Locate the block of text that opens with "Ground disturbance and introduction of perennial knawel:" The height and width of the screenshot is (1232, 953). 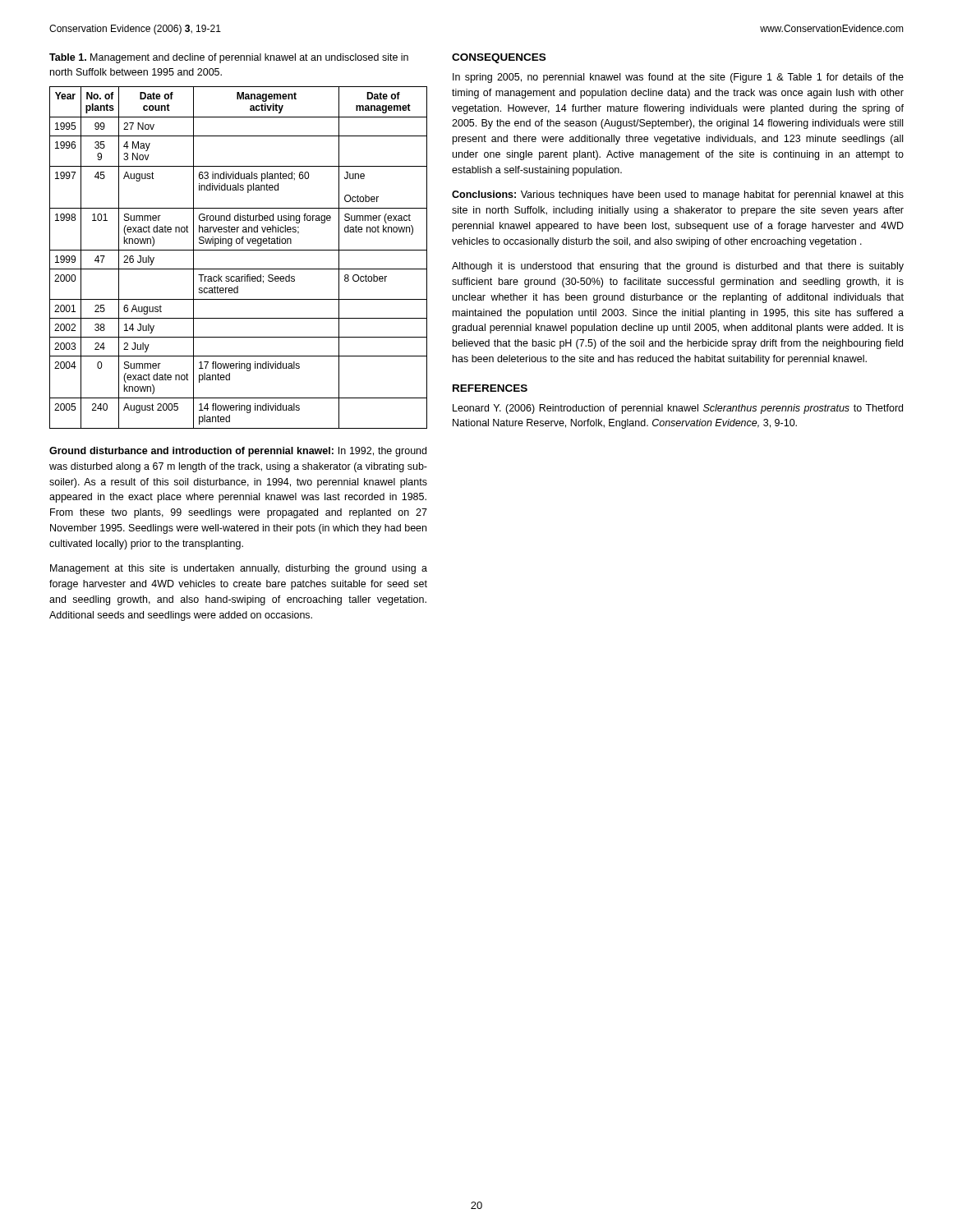click(x=238, y=497)
